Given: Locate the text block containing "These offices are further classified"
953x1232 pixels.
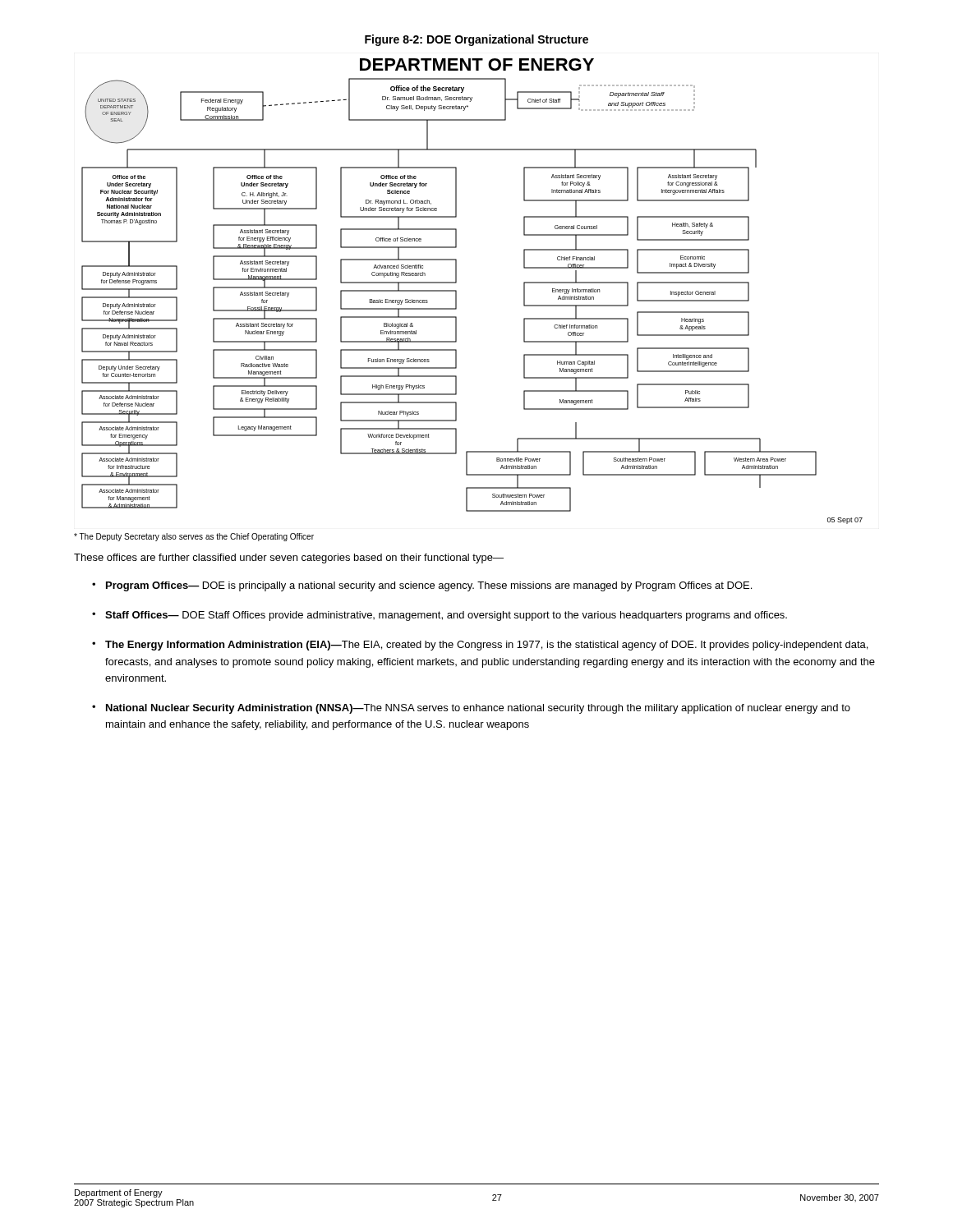Looking at the screenshot, I should (289, 557).
